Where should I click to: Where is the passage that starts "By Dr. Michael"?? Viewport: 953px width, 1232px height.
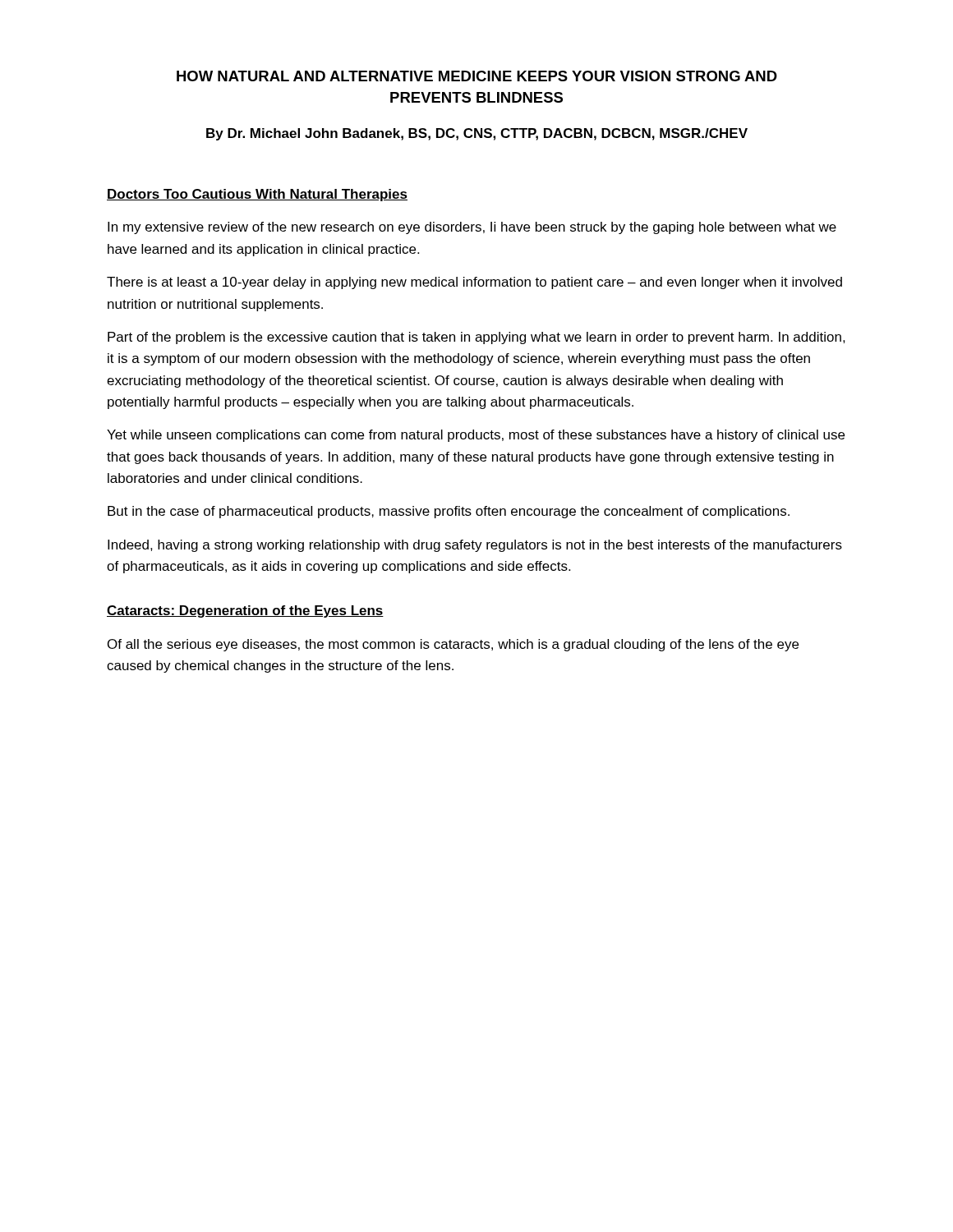pos(476,133)
